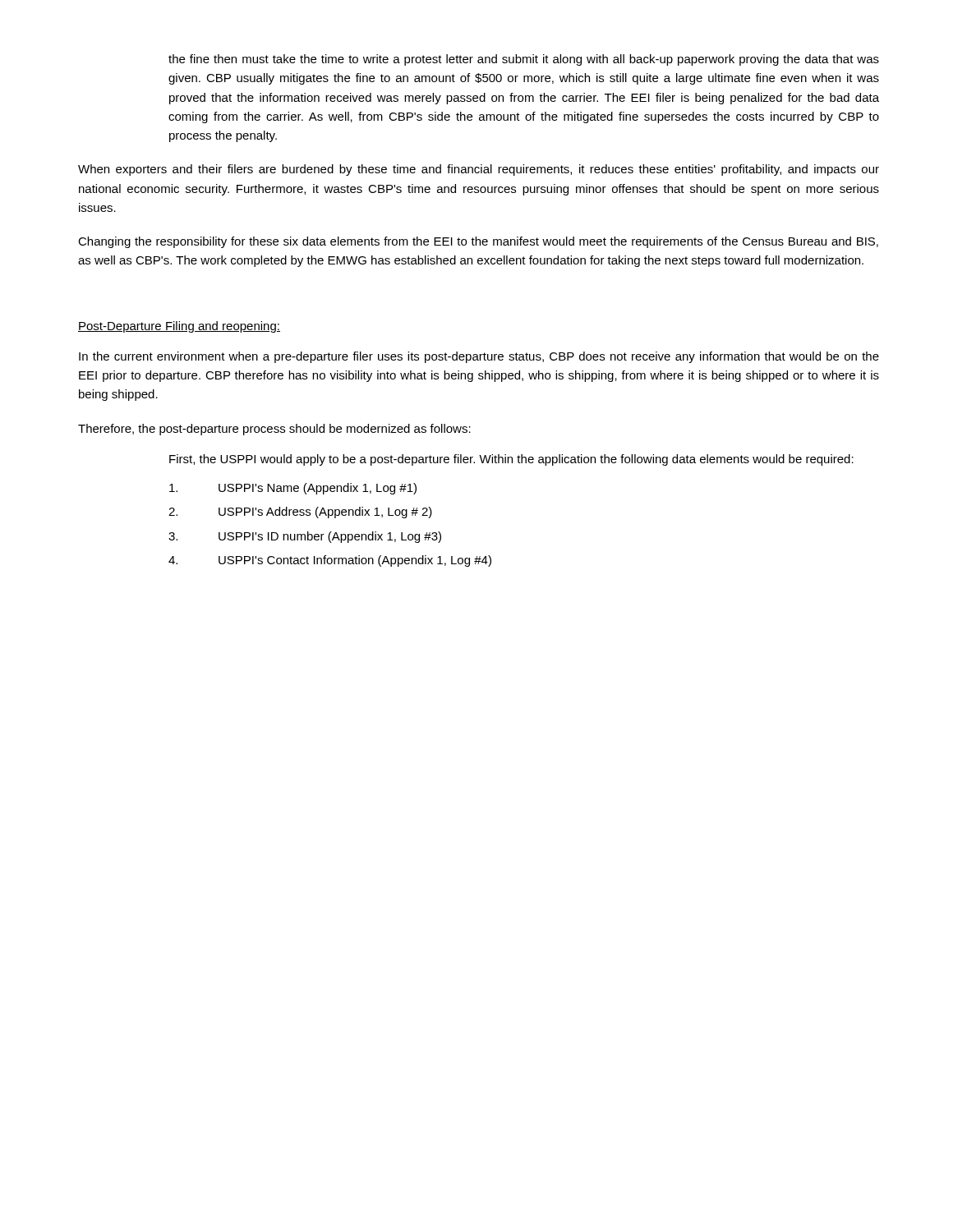Navigate to the text block starting "the fine then must take"
This screenshot has width=953, height=1232.
pyautogui.click(x=524, y=97)
